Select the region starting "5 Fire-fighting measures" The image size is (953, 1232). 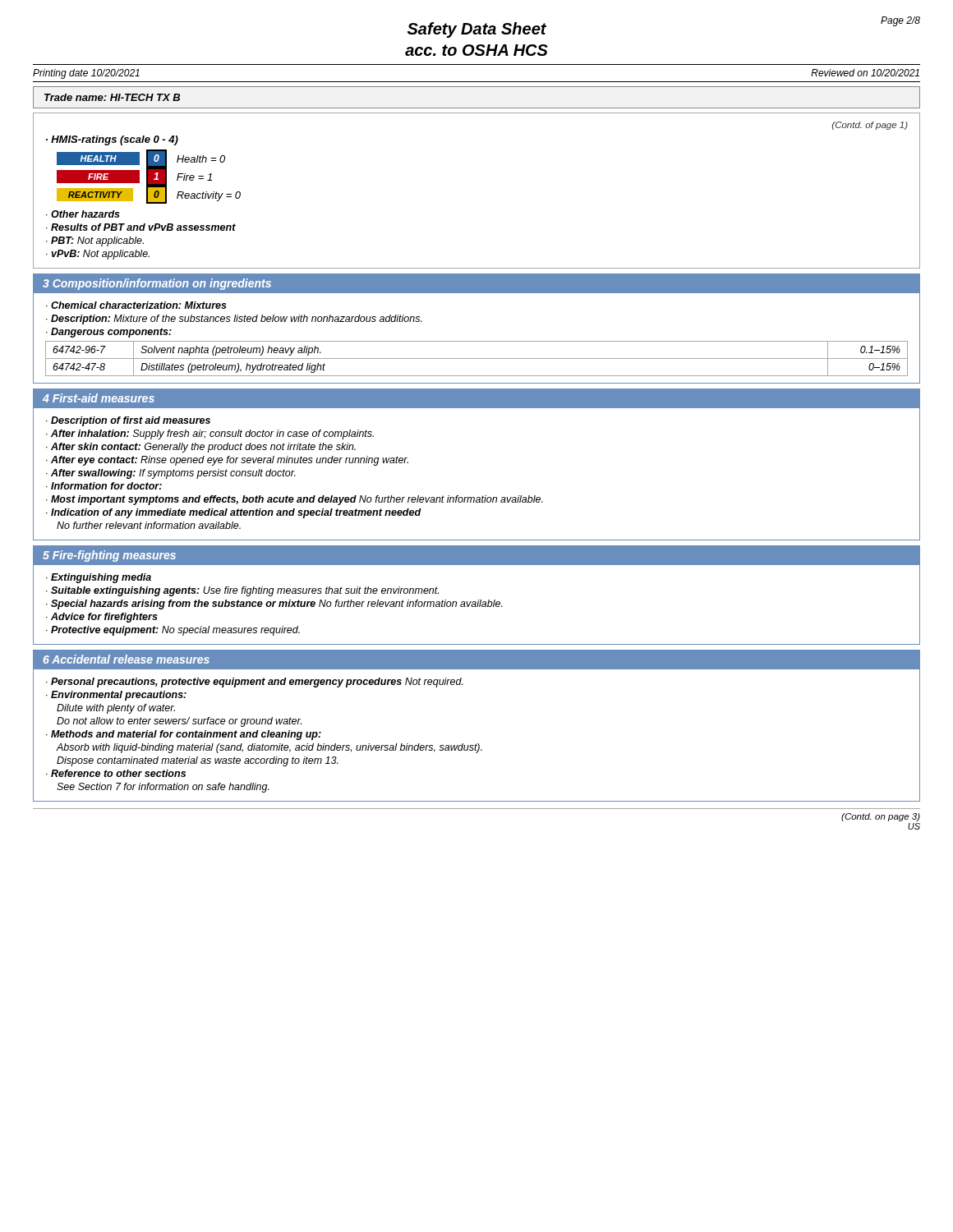pos(109,555)
